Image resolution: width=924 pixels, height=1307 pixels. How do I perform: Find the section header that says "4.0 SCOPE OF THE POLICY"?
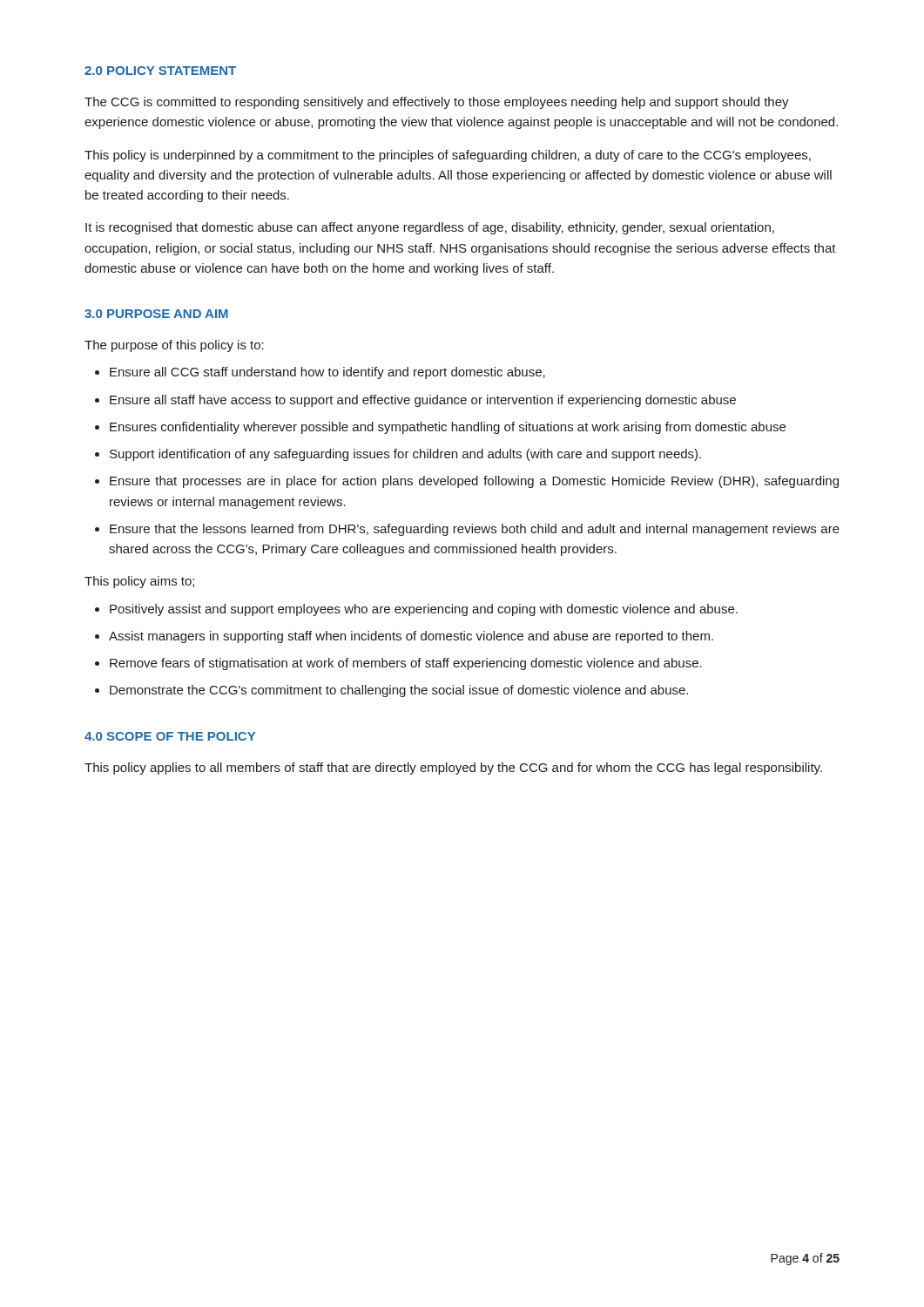170,735
